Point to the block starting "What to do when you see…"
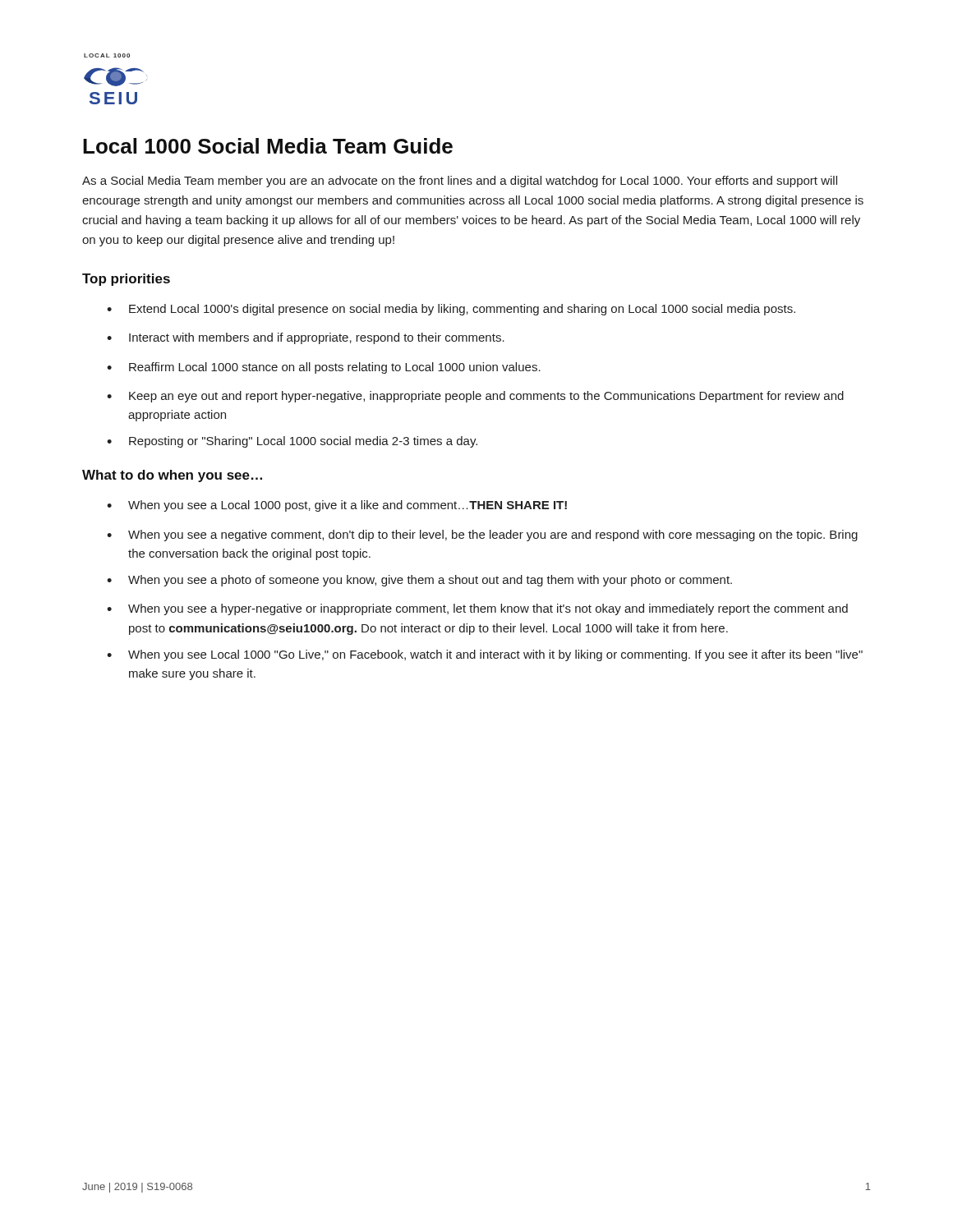 173,475
